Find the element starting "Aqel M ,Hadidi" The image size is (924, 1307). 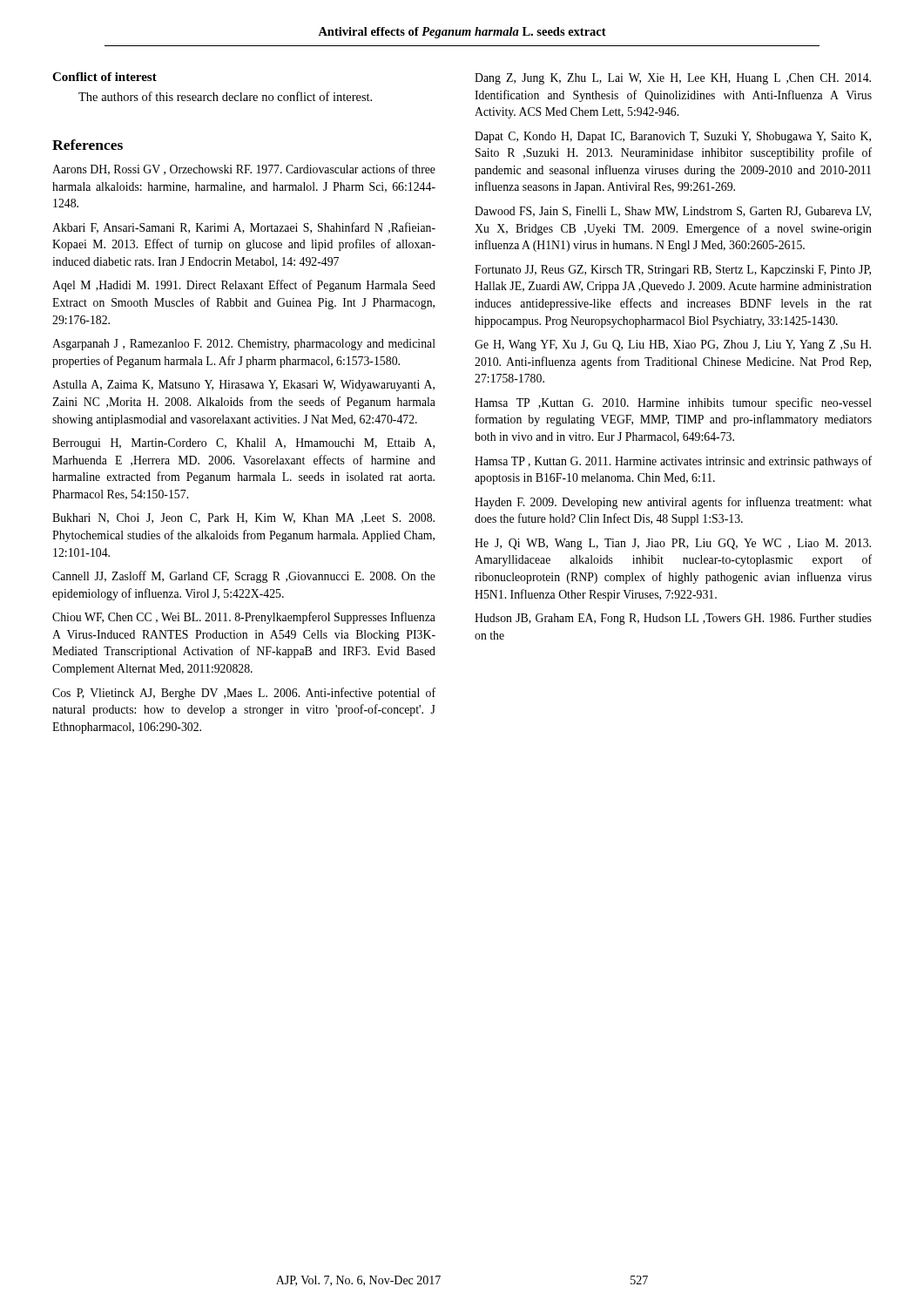(244, 303)
